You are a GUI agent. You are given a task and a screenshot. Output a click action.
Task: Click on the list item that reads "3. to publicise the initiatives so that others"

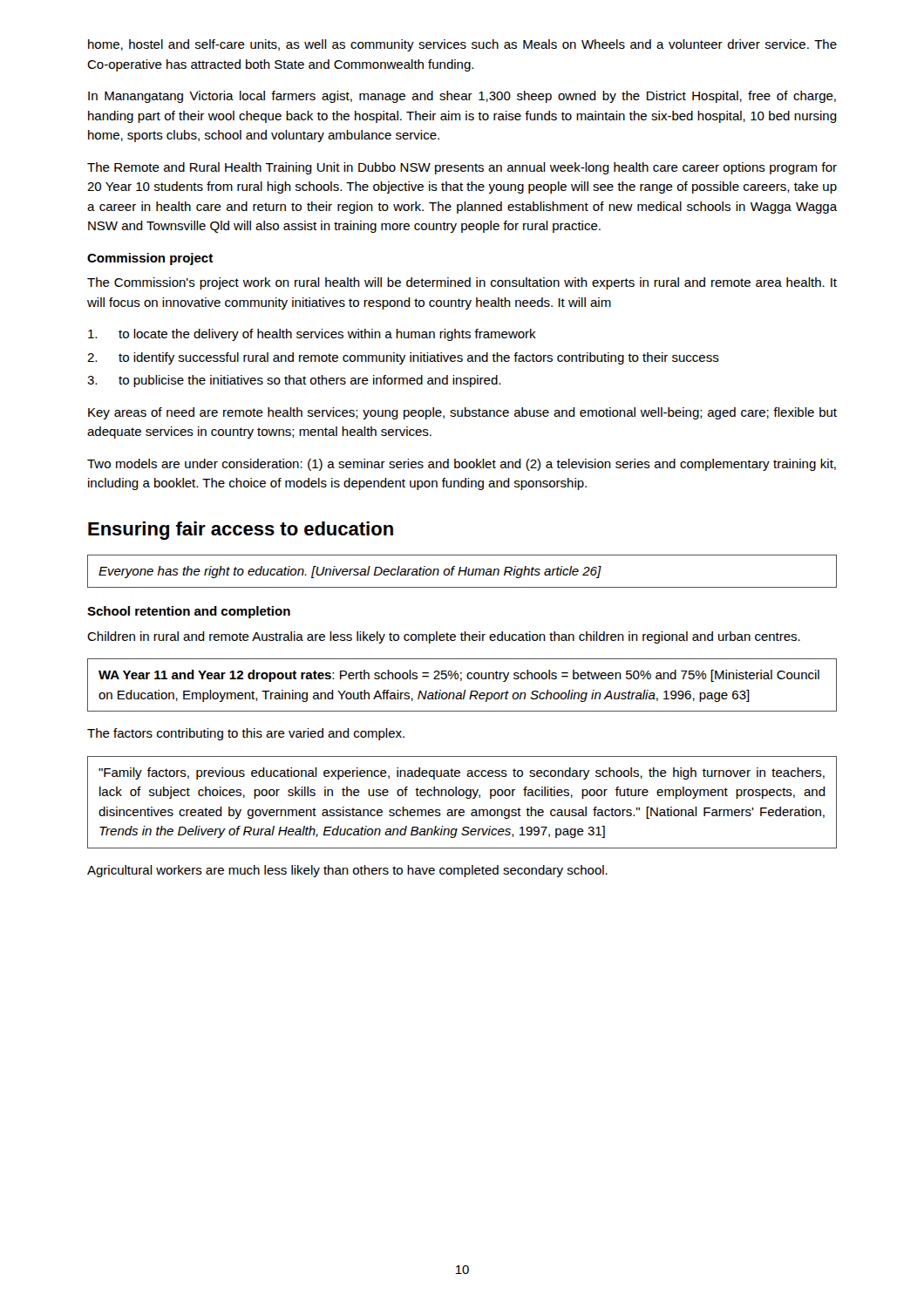[462, 380]
